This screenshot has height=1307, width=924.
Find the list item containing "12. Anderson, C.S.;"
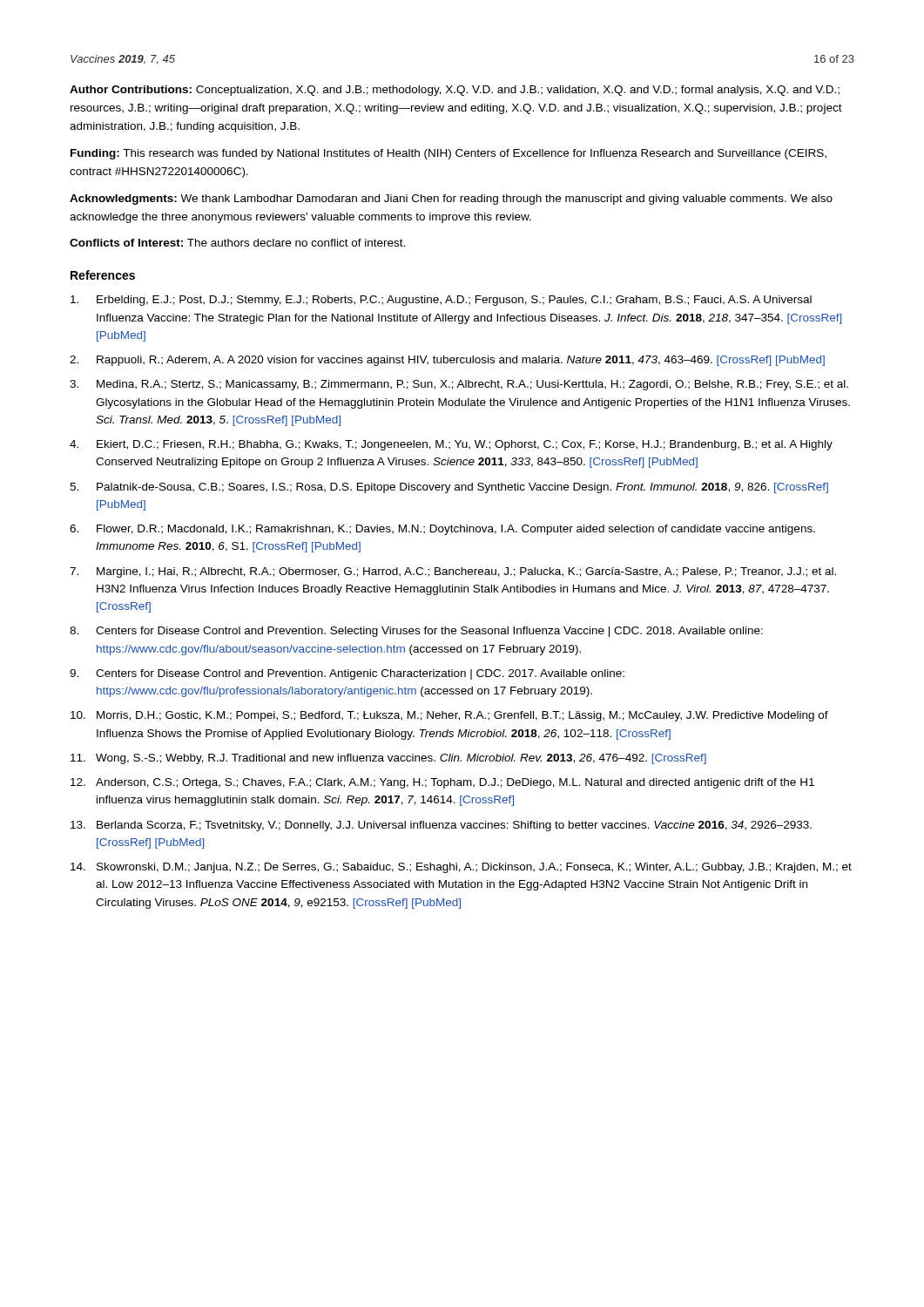pyautogui.click(x=462, y=792)
